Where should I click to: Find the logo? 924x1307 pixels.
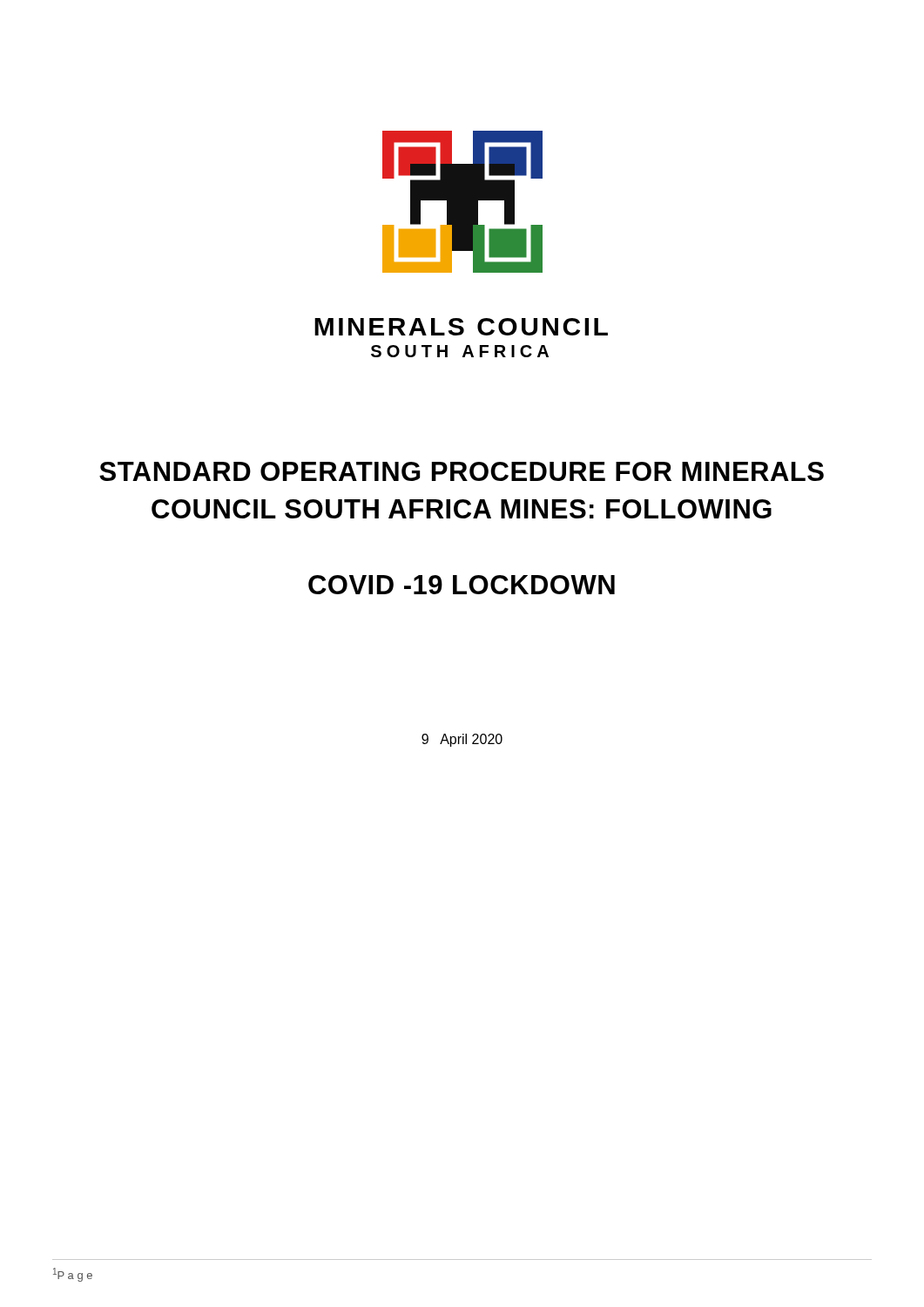coord(462,242)
